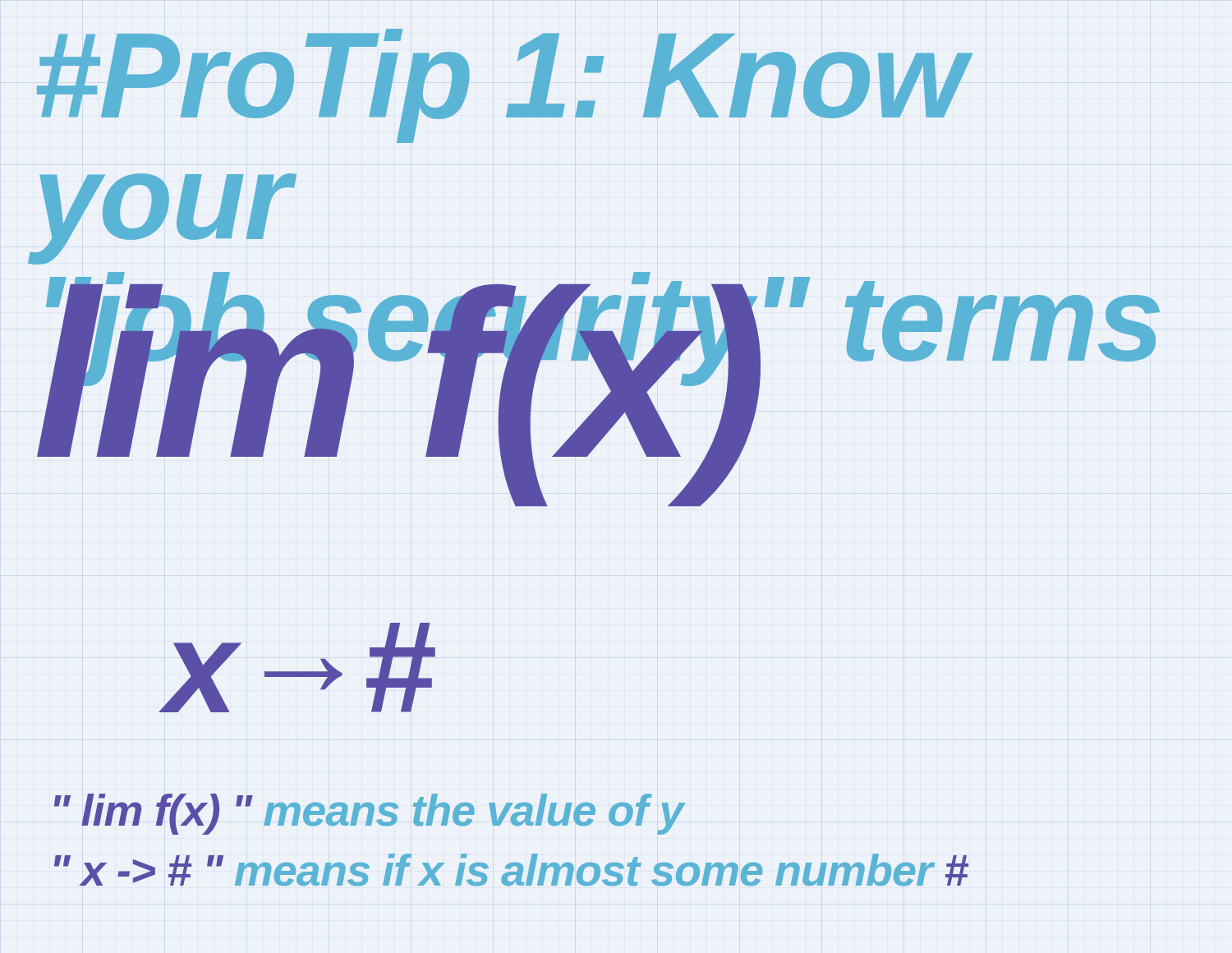
Task: Navigate to the block starting "" lim f(x) " means the value"
Action: click(637, 840)
